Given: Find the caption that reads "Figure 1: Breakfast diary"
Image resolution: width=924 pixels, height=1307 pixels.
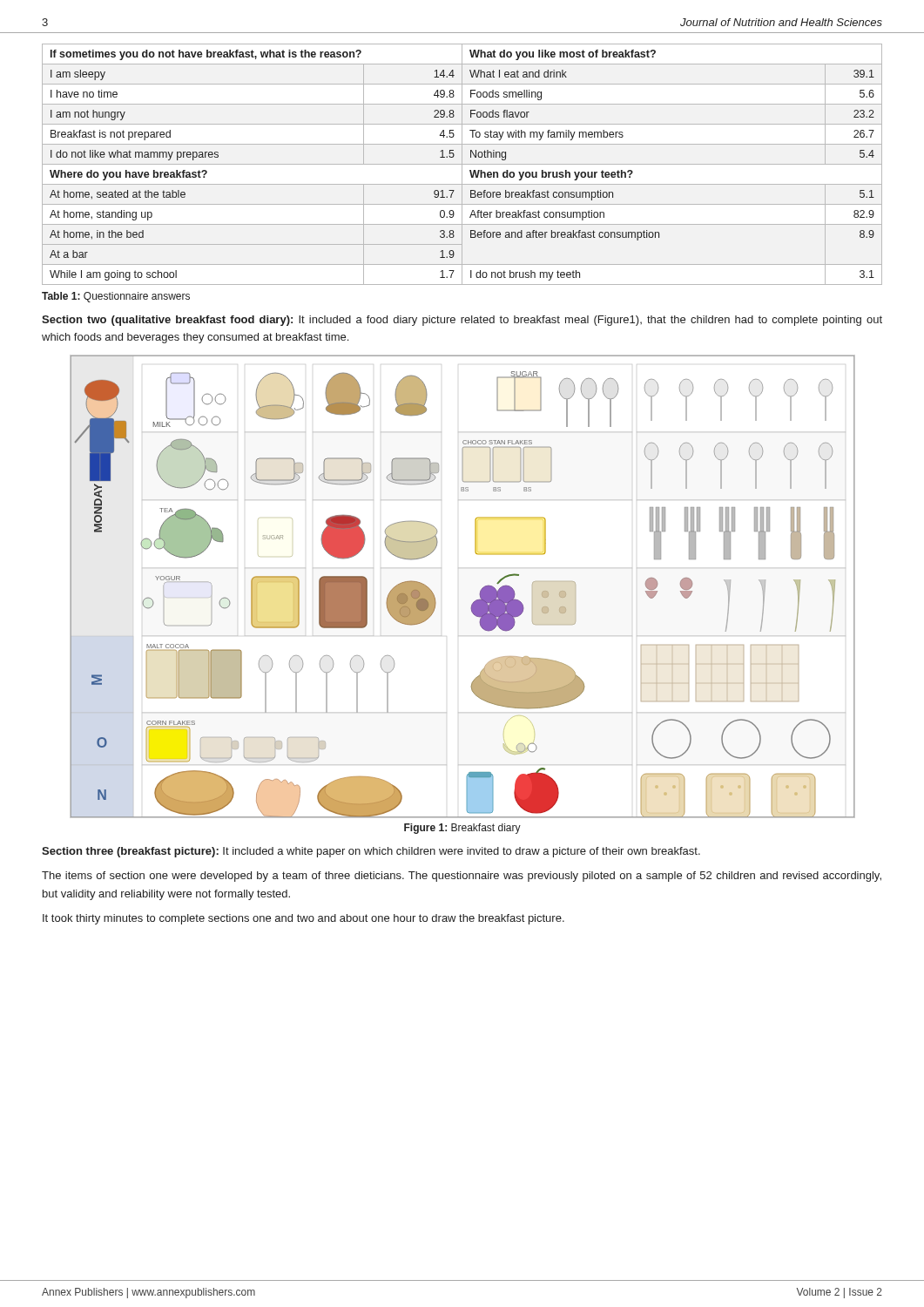Looking at the screenshot, I should click(x=462, y=828).
